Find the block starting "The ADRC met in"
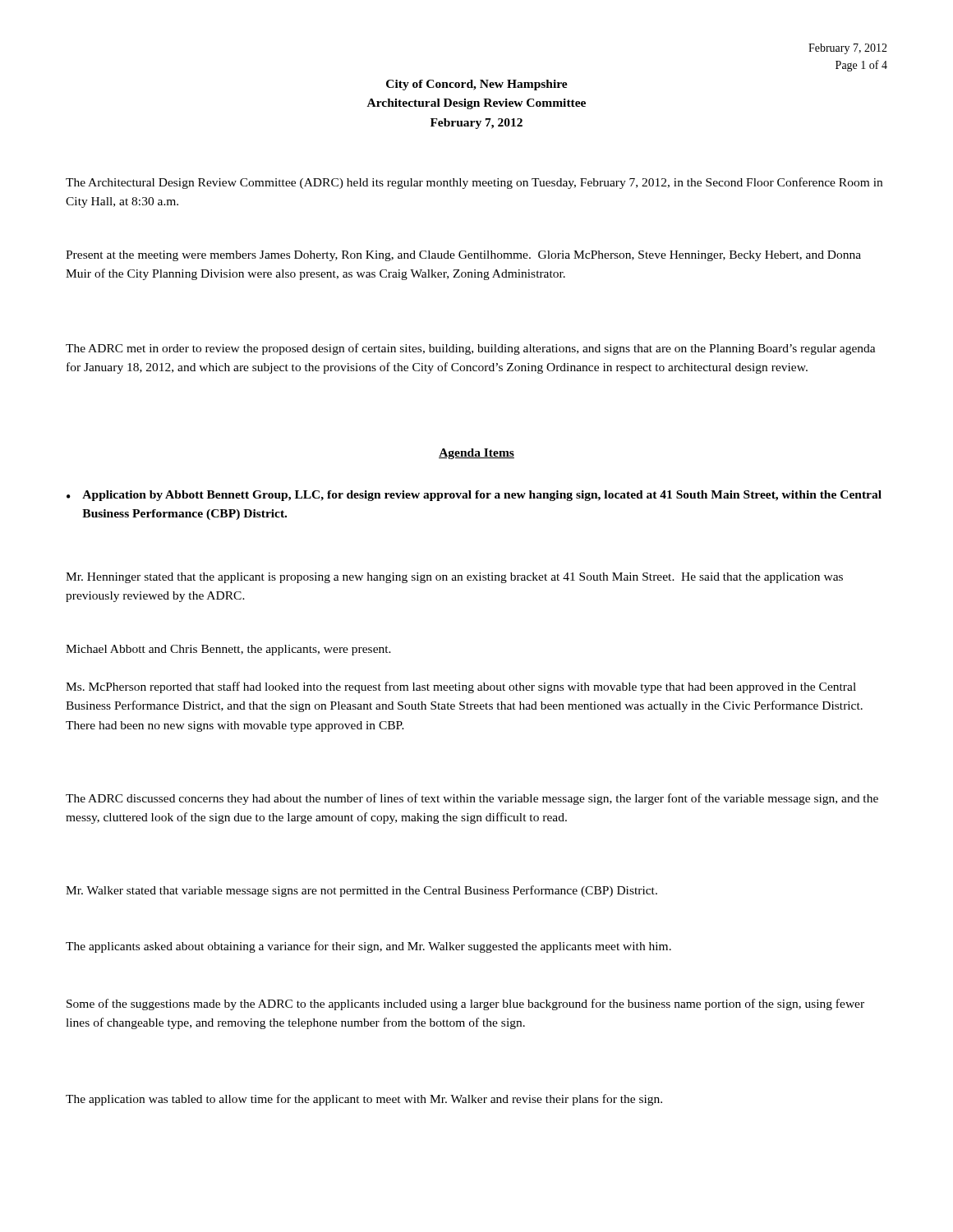The width and height of the screenshot is (953, 1232). tap(476, 358)
